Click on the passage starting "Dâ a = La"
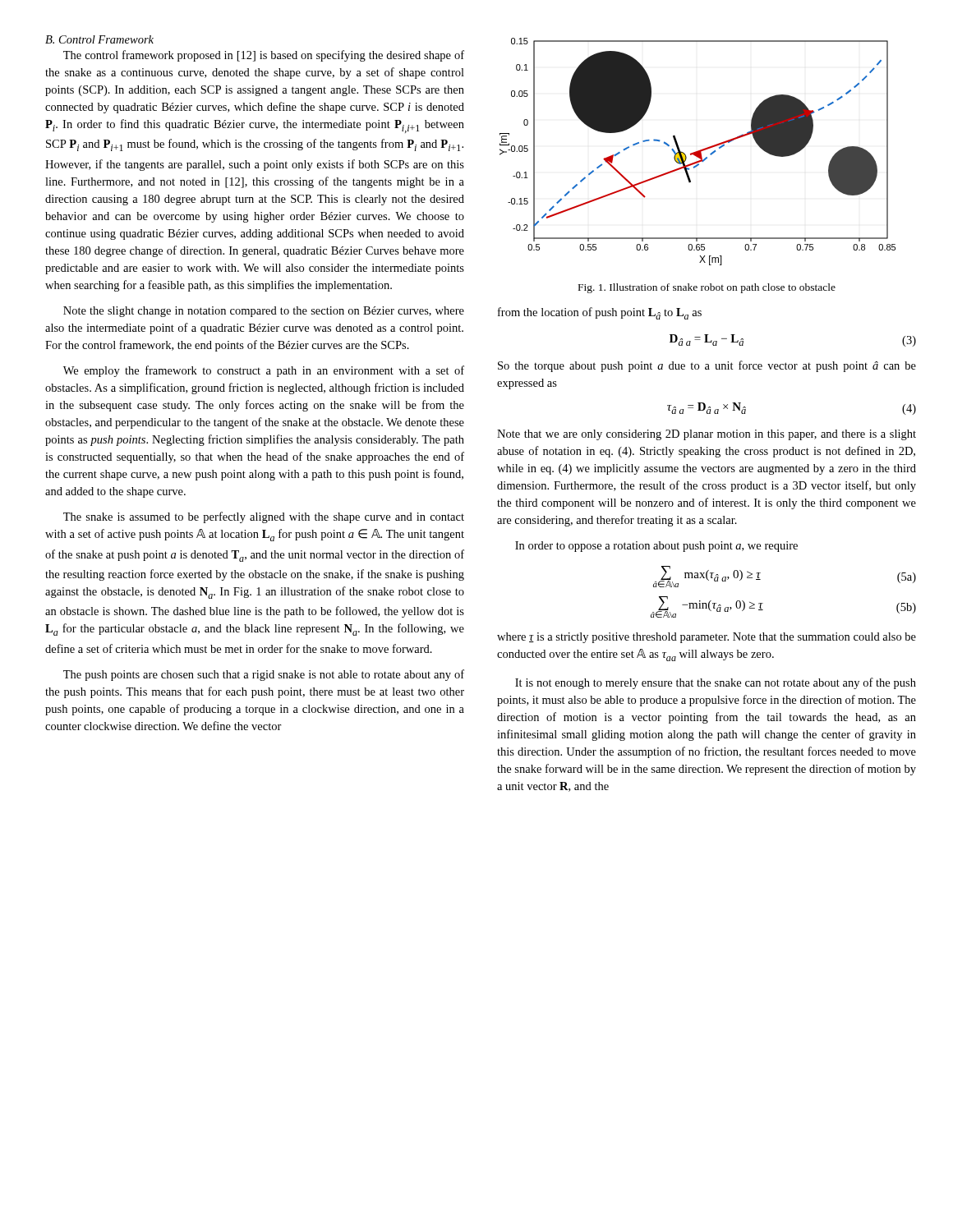Screen dimensions: 1232x953 (x=711, y=340)
